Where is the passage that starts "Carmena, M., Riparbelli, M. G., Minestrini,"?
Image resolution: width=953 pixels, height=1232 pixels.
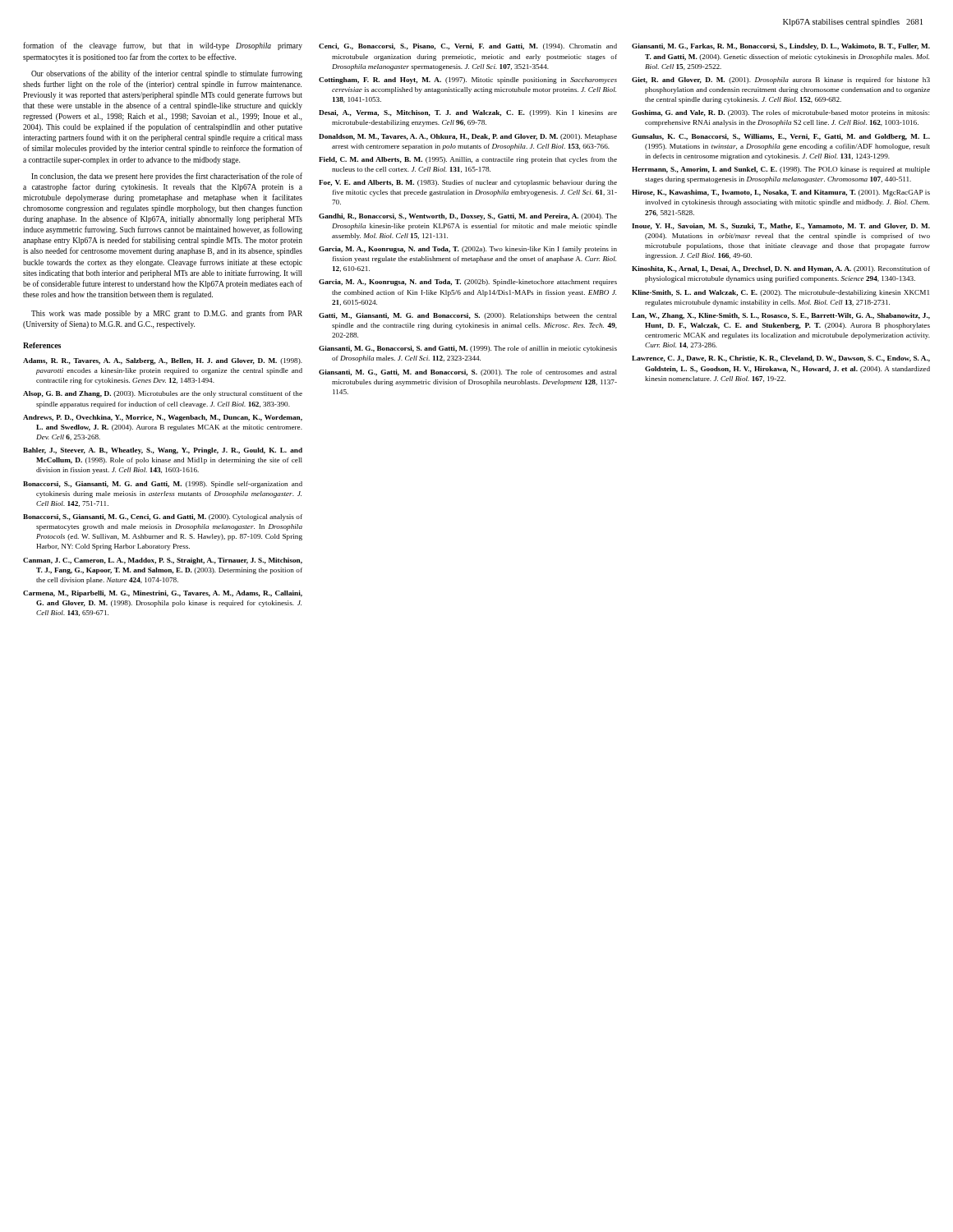click(x=163, y=603)
